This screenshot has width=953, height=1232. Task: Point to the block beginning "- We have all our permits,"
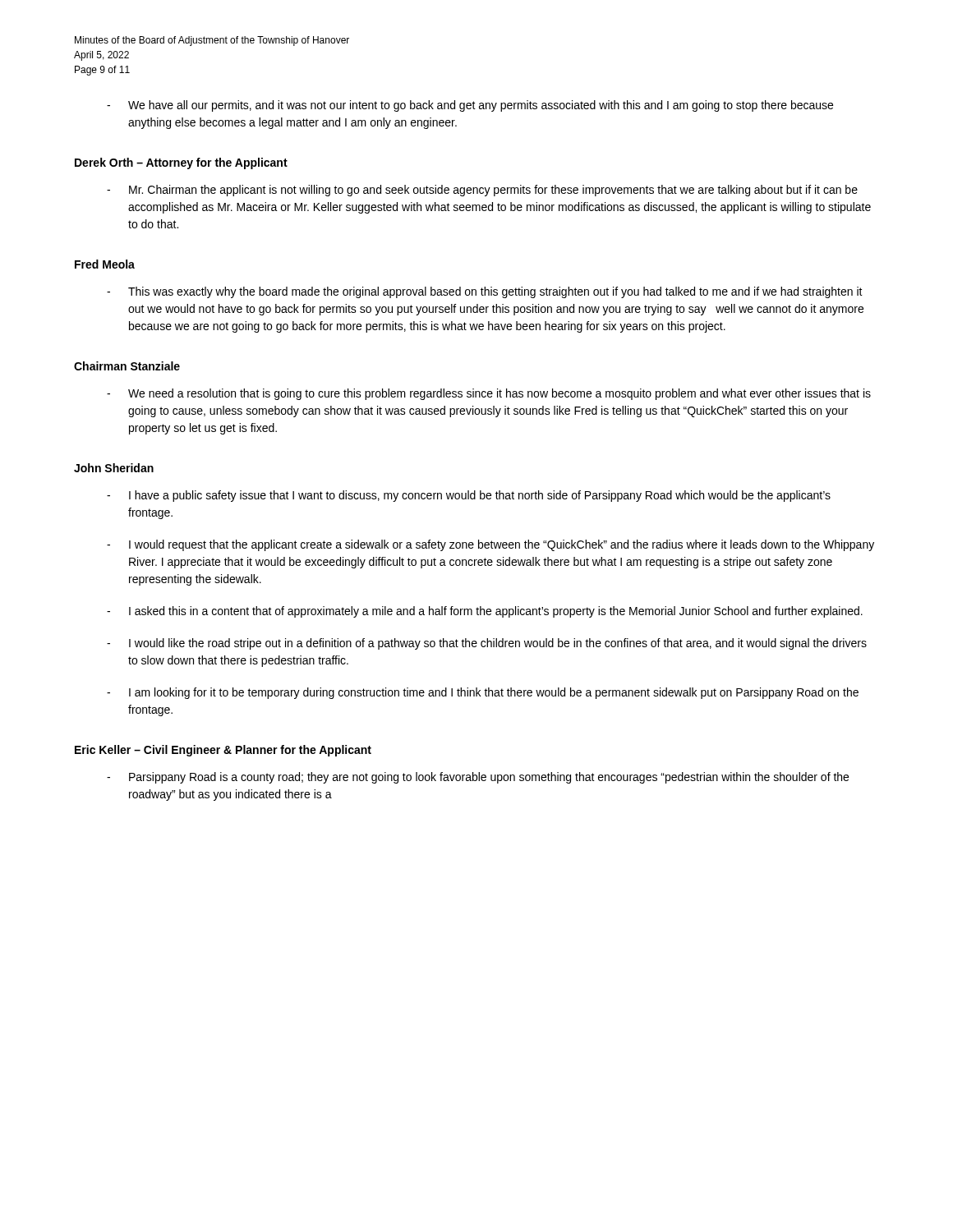(x=493, y=114)
